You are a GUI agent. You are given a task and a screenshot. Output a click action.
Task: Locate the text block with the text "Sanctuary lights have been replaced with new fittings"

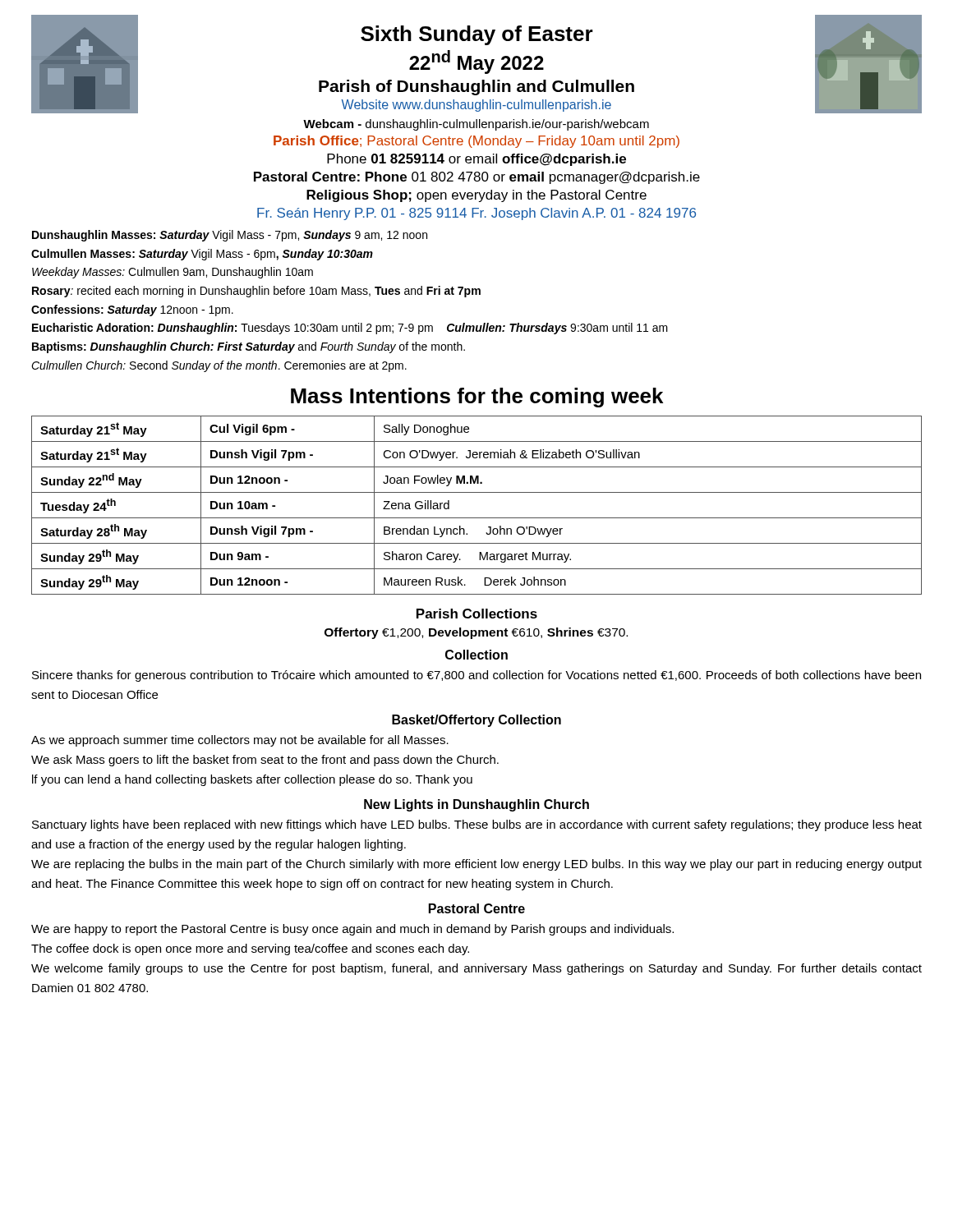[476, 853]
